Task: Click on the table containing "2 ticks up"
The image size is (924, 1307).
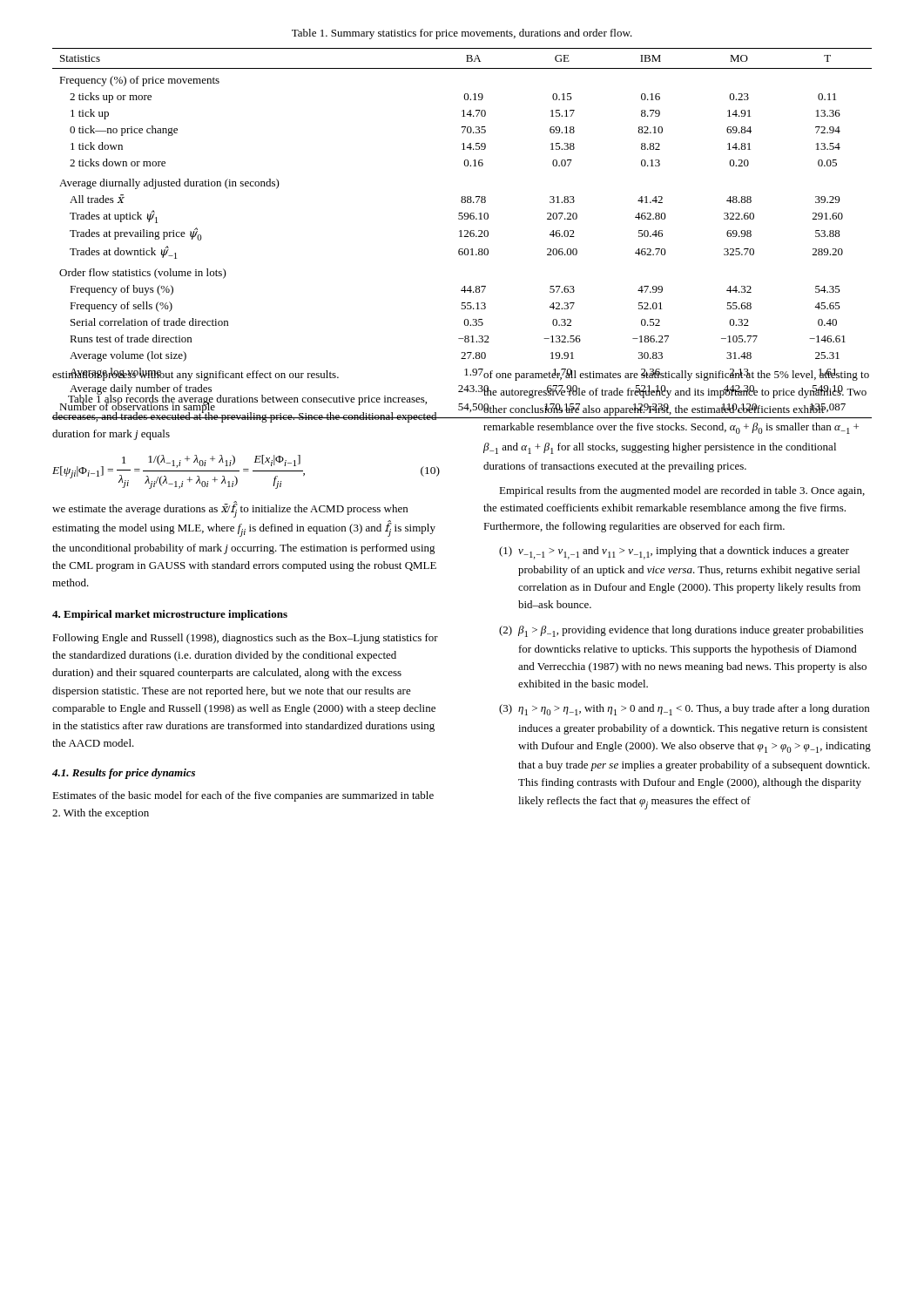Action: 462,233
